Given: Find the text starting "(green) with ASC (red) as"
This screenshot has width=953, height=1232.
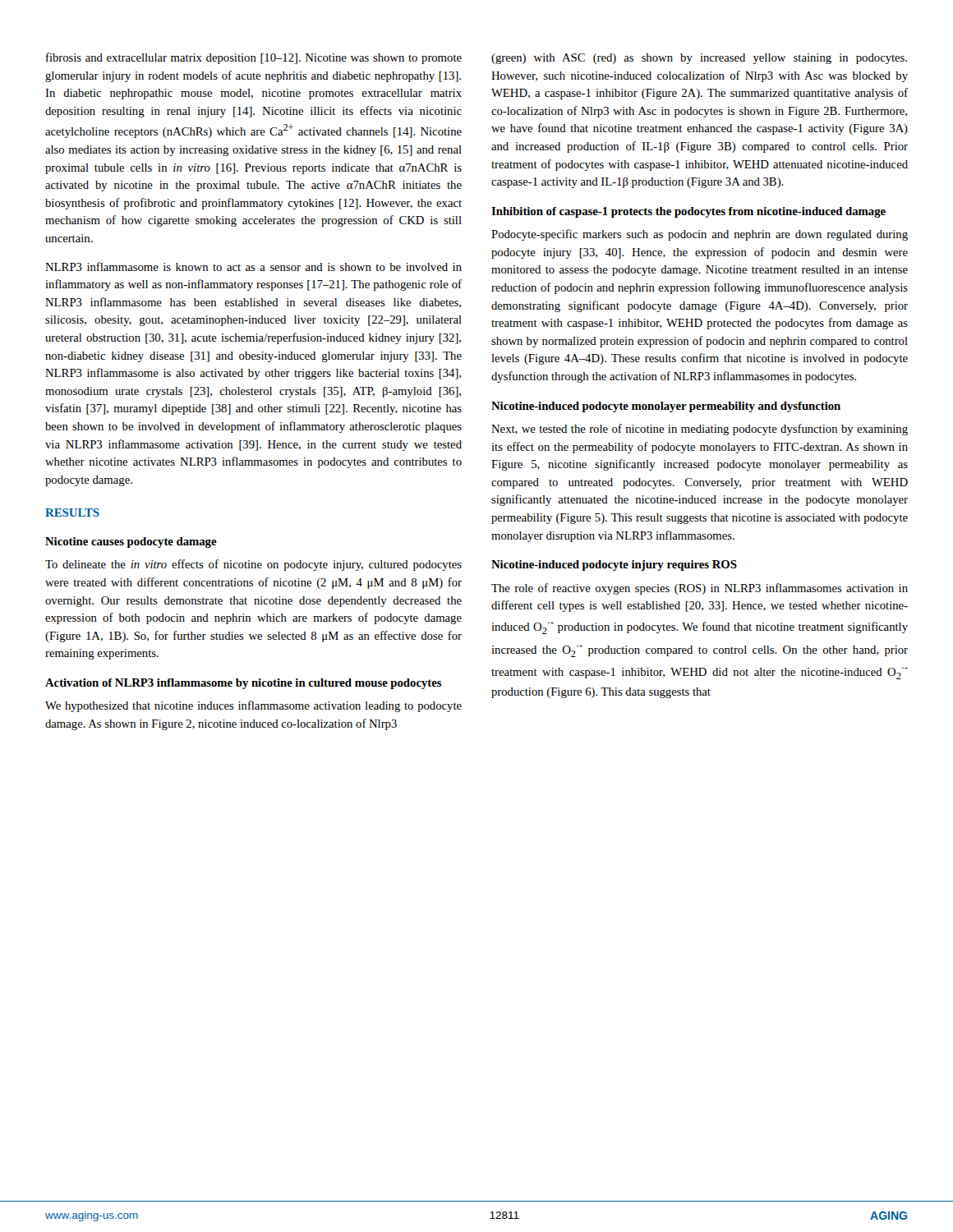Looking at the screenshot, I should [700, 120].
